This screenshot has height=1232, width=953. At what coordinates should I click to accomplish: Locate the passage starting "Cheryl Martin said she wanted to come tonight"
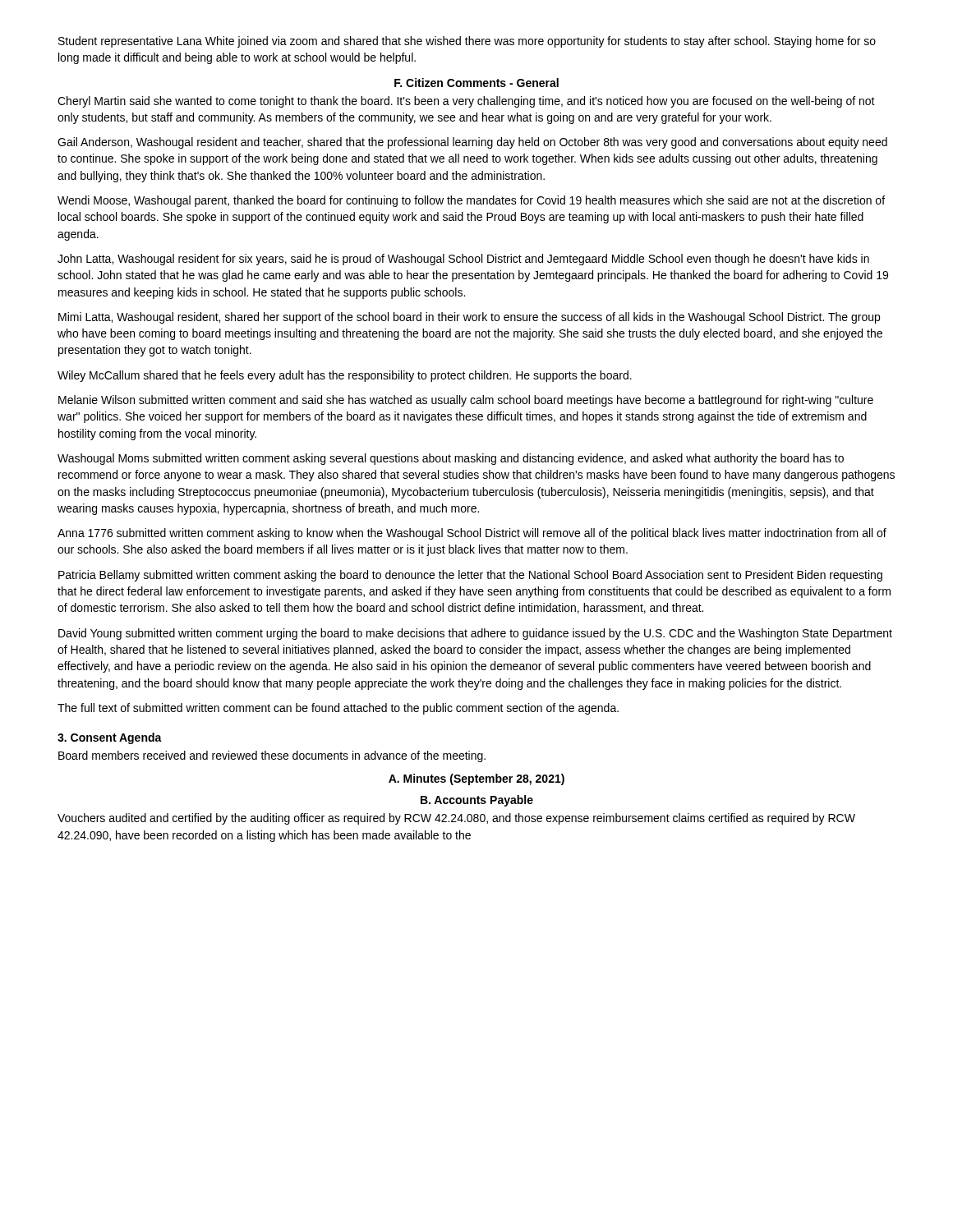click(476, 109)
